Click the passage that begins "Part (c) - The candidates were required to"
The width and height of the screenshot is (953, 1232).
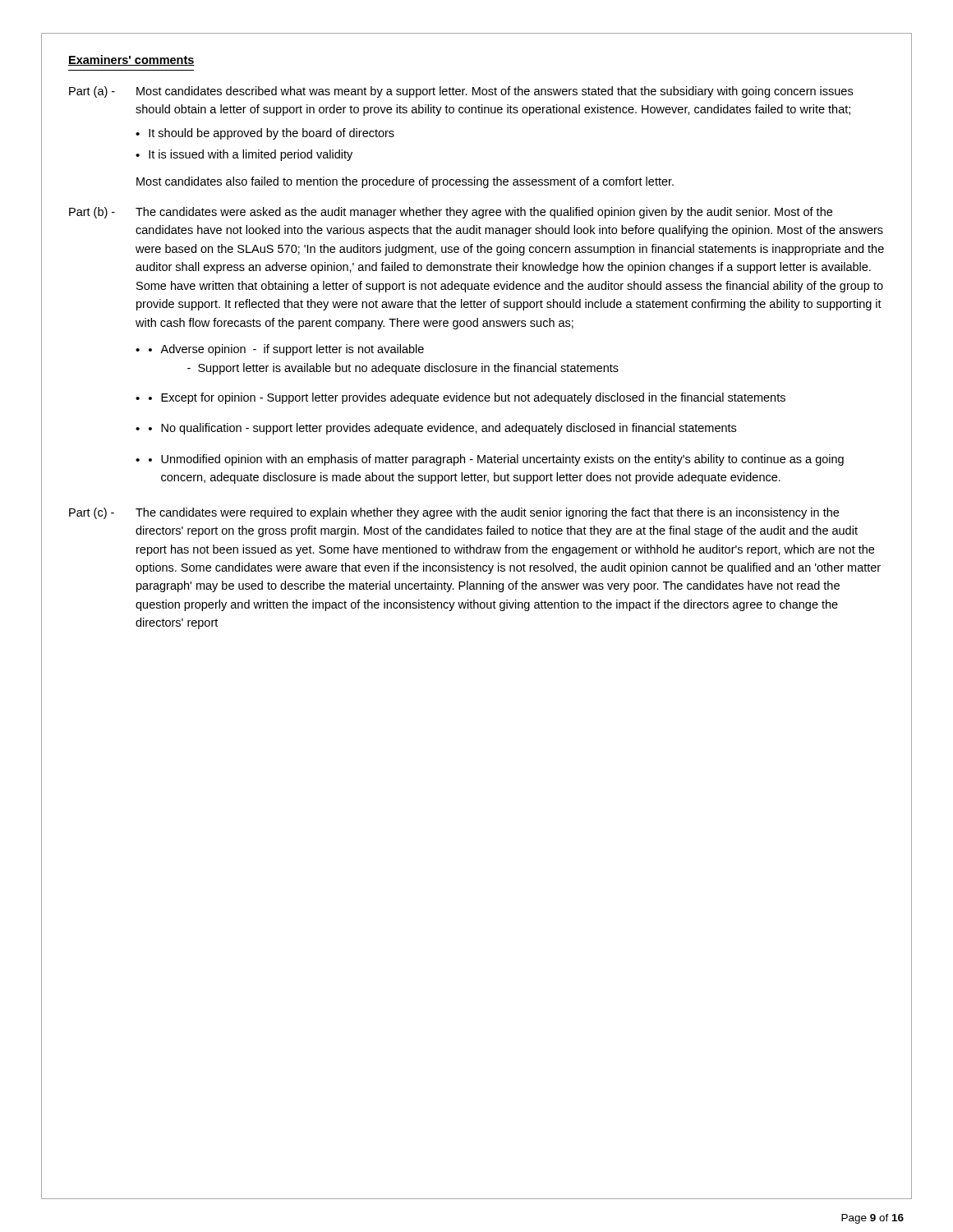coord(476,568)
